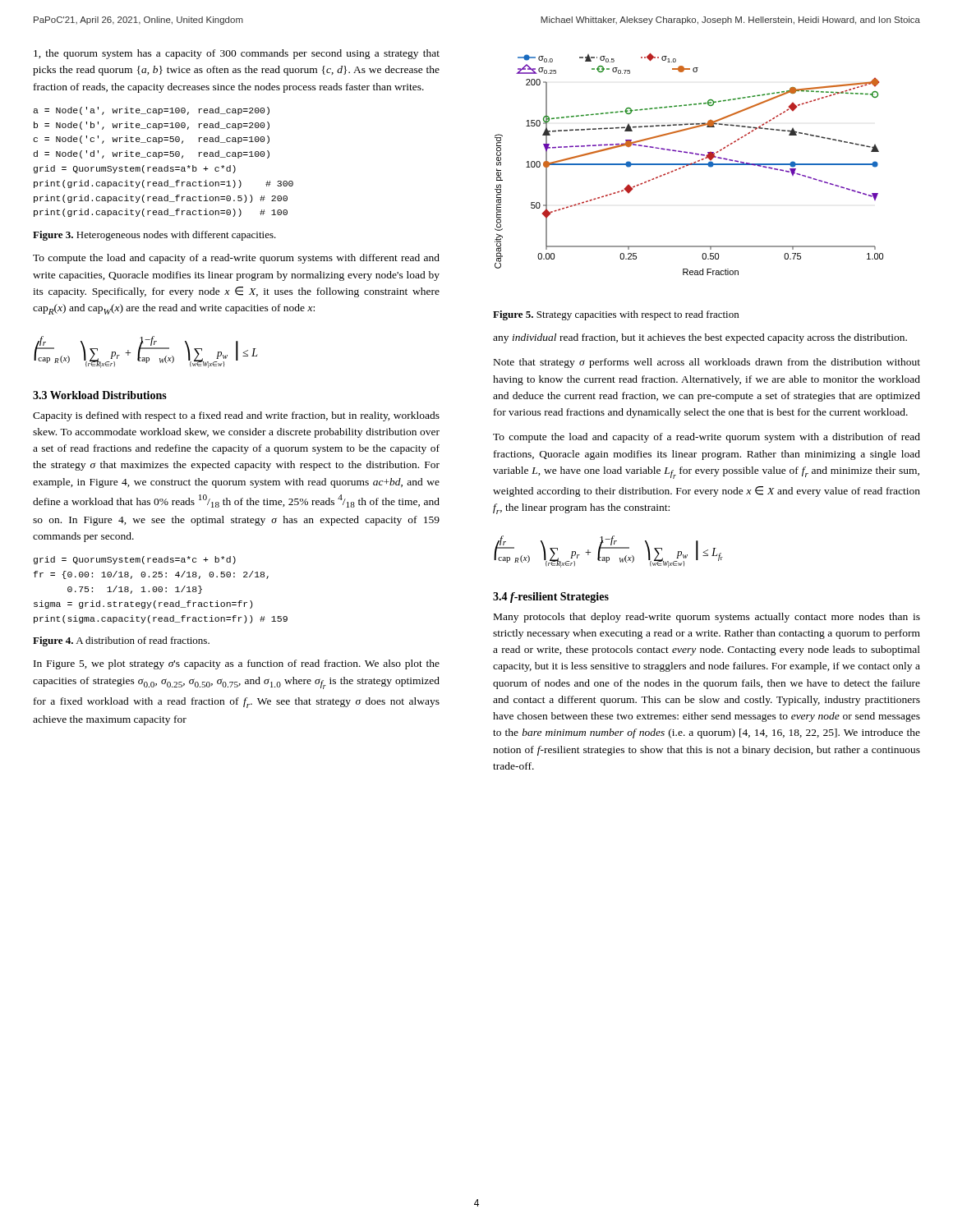Find the block on this page that starts "grid = QuorumSystem(reads=a*c + b*d) fr = {0.00:"
953x1232 pixels.
pyautogui.click(x=236, y=590)
